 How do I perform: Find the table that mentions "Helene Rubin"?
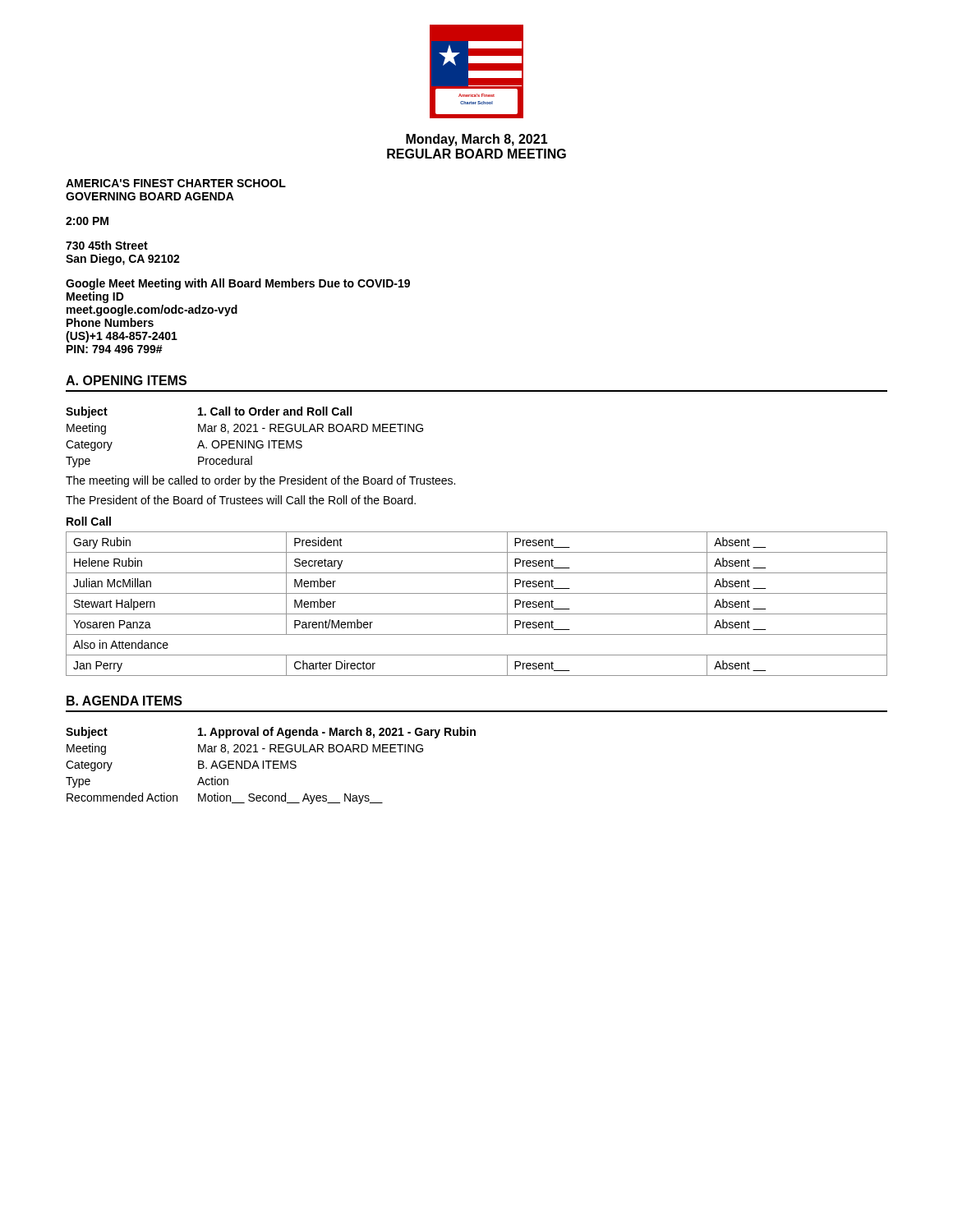476,604
